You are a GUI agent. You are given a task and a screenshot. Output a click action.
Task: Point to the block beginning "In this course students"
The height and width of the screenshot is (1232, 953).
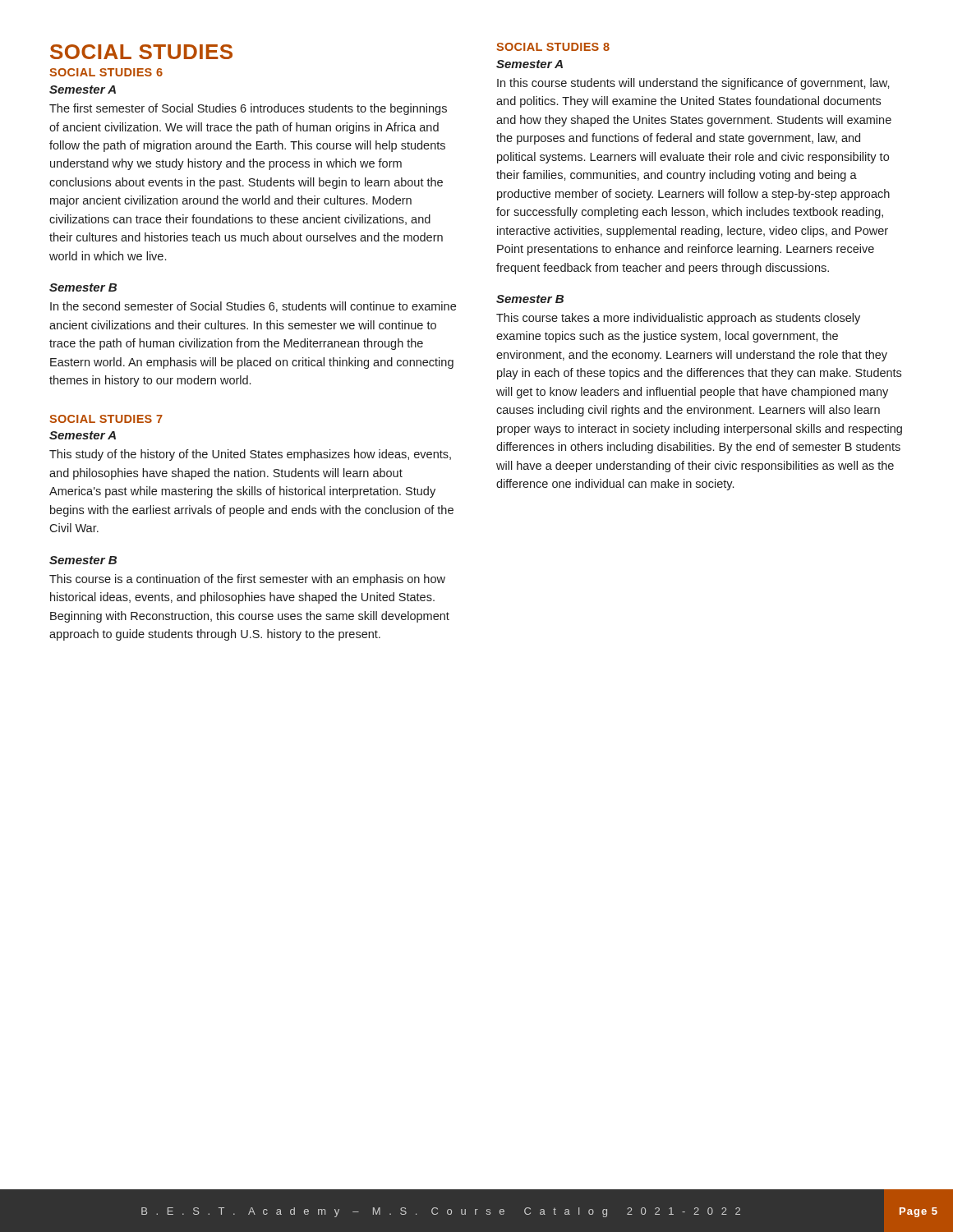700,175
